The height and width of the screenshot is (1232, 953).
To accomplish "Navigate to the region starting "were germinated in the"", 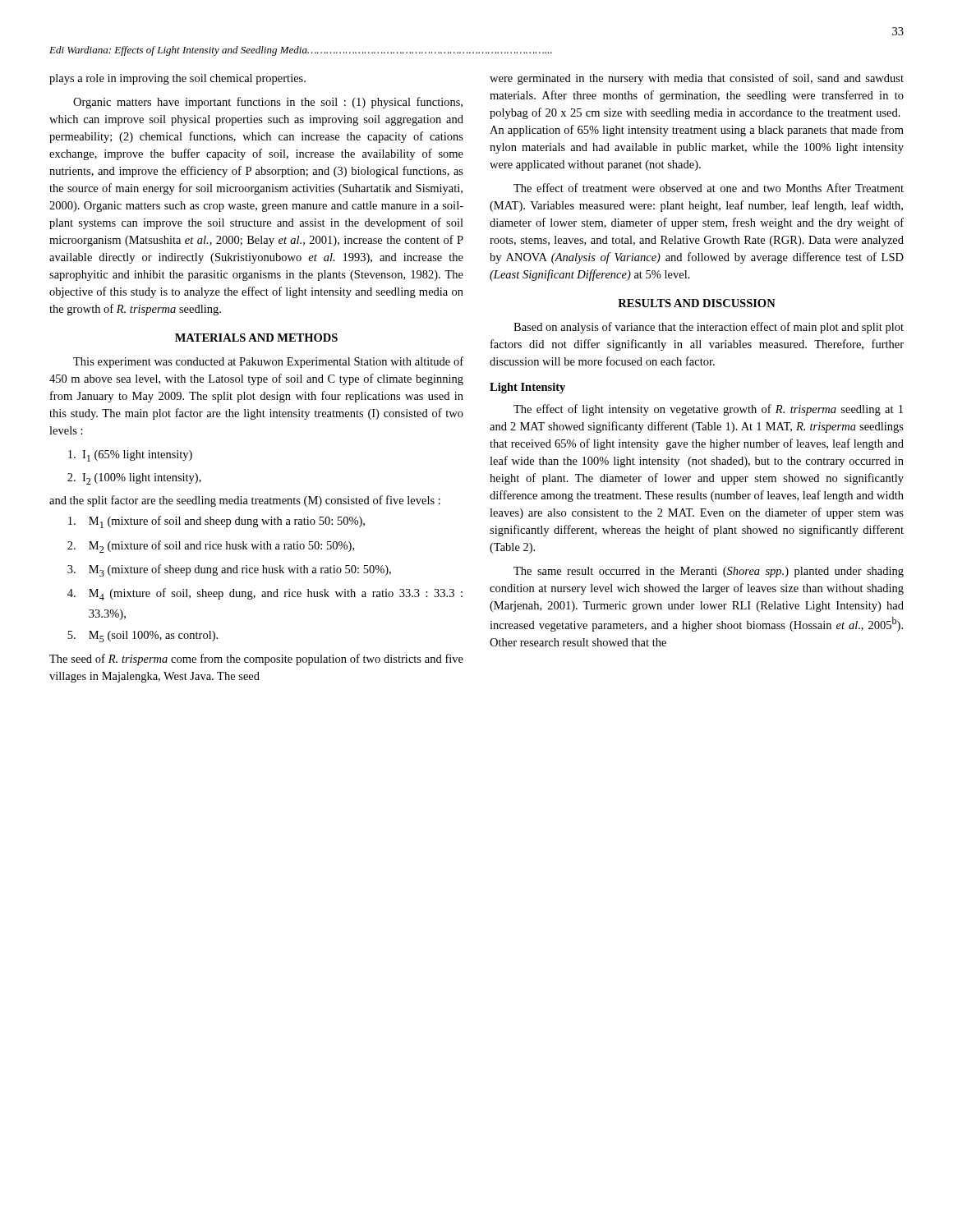I will tap(697, 177).
